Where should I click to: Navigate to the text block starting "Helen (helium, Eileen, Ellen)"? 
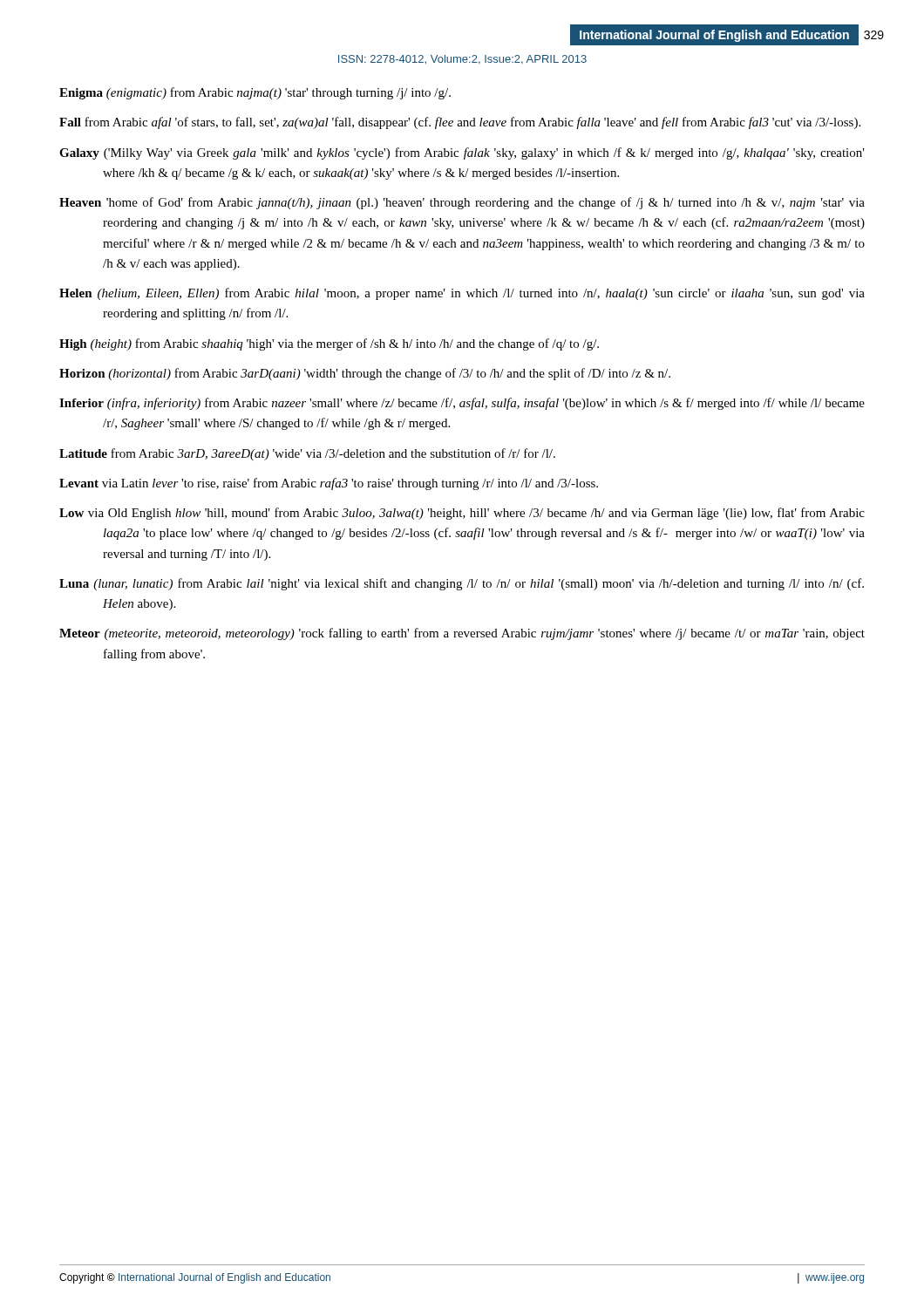tap(462, 303)
